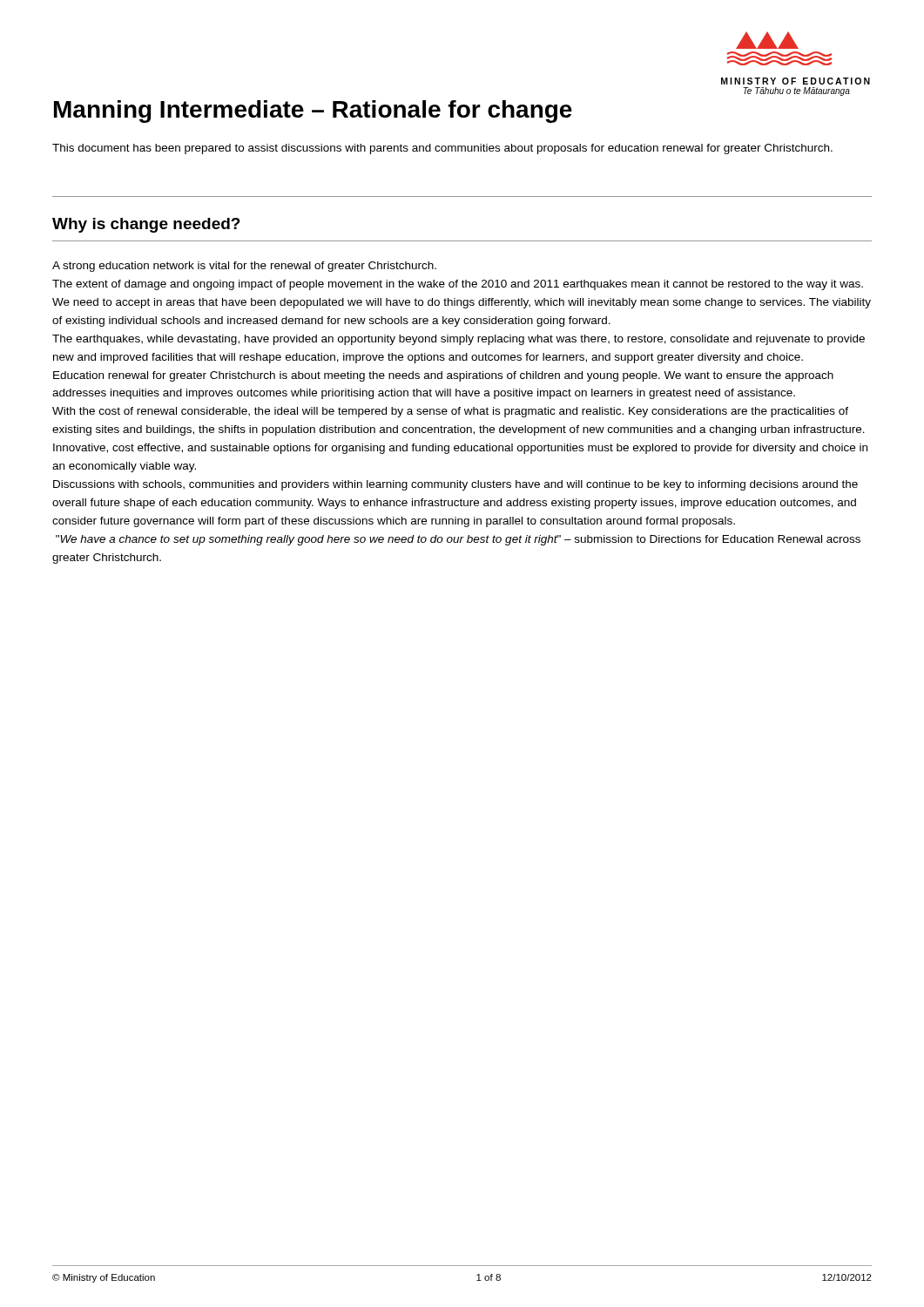This screenshot has height=1307, width=924.
Task: Select the text block containing "Discussions with schools, communities"
Action: pos(462,503)
